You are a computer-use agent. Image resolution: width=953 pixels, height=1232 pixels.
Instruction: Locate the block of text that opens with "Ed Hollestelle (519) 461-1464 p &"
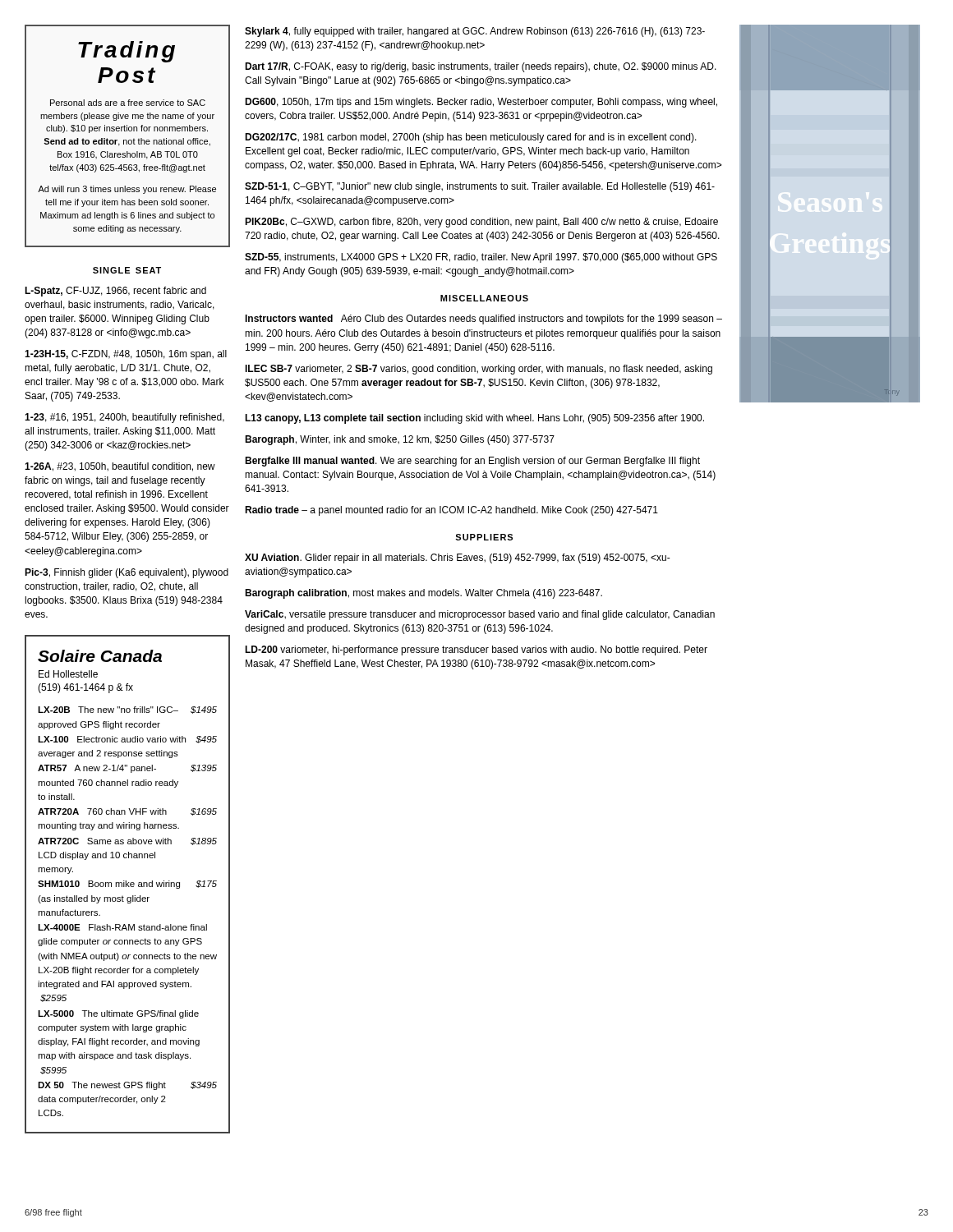(85, 681)
